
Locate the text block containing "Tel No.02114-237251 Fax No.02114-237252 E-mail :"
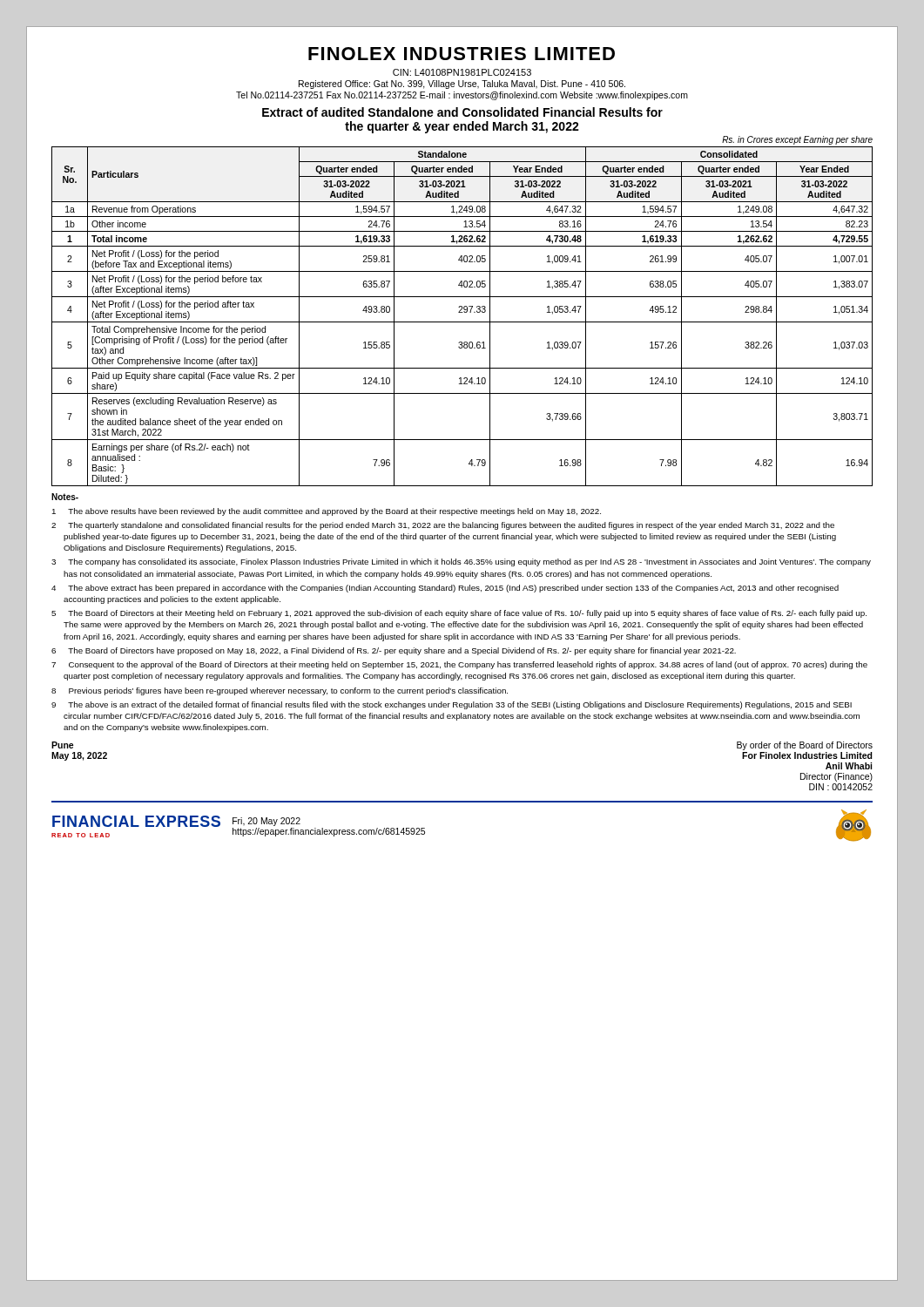[462, 95]
